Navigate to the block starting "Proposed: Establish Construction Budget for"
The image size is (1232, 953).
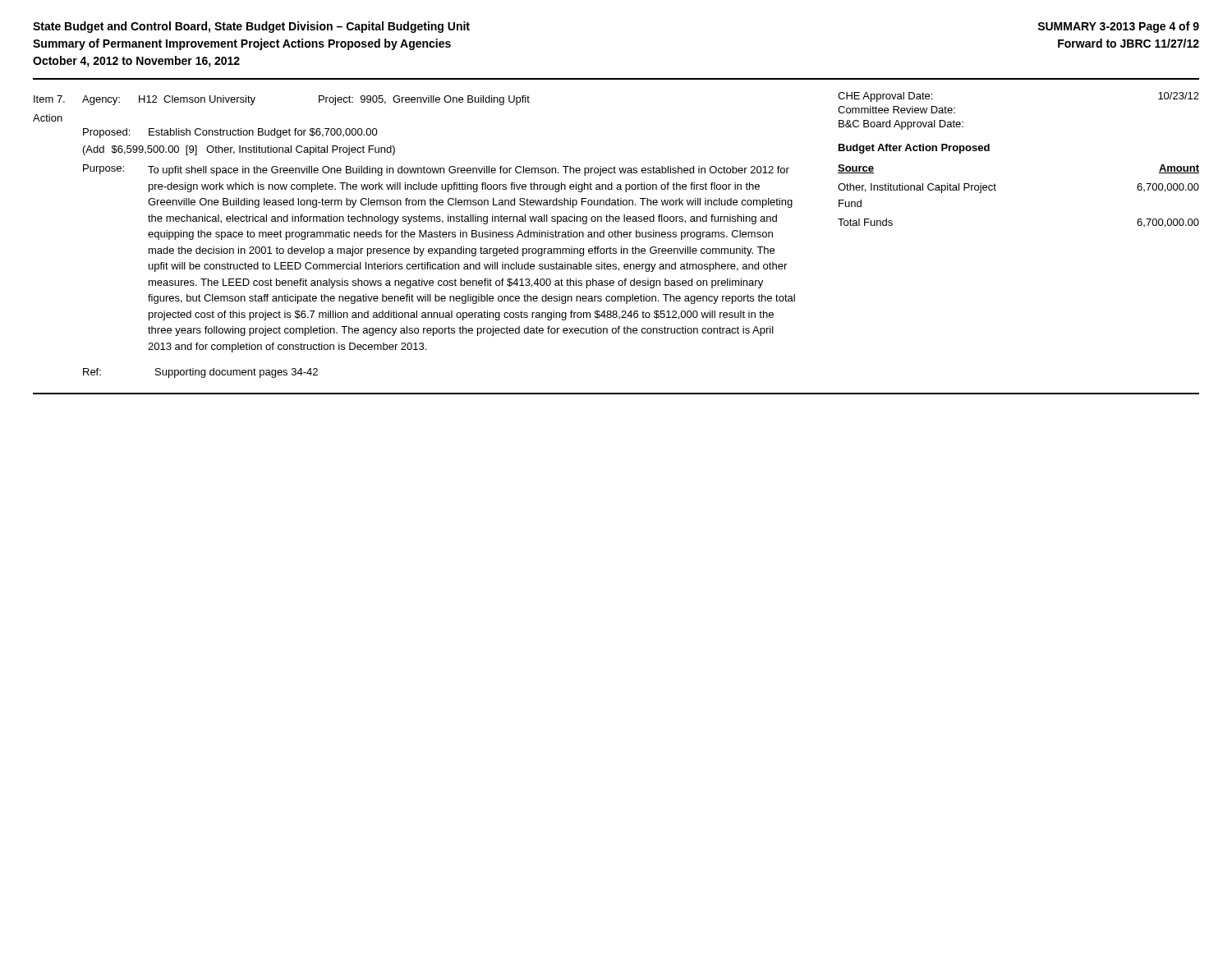click(x=230, y=132)
